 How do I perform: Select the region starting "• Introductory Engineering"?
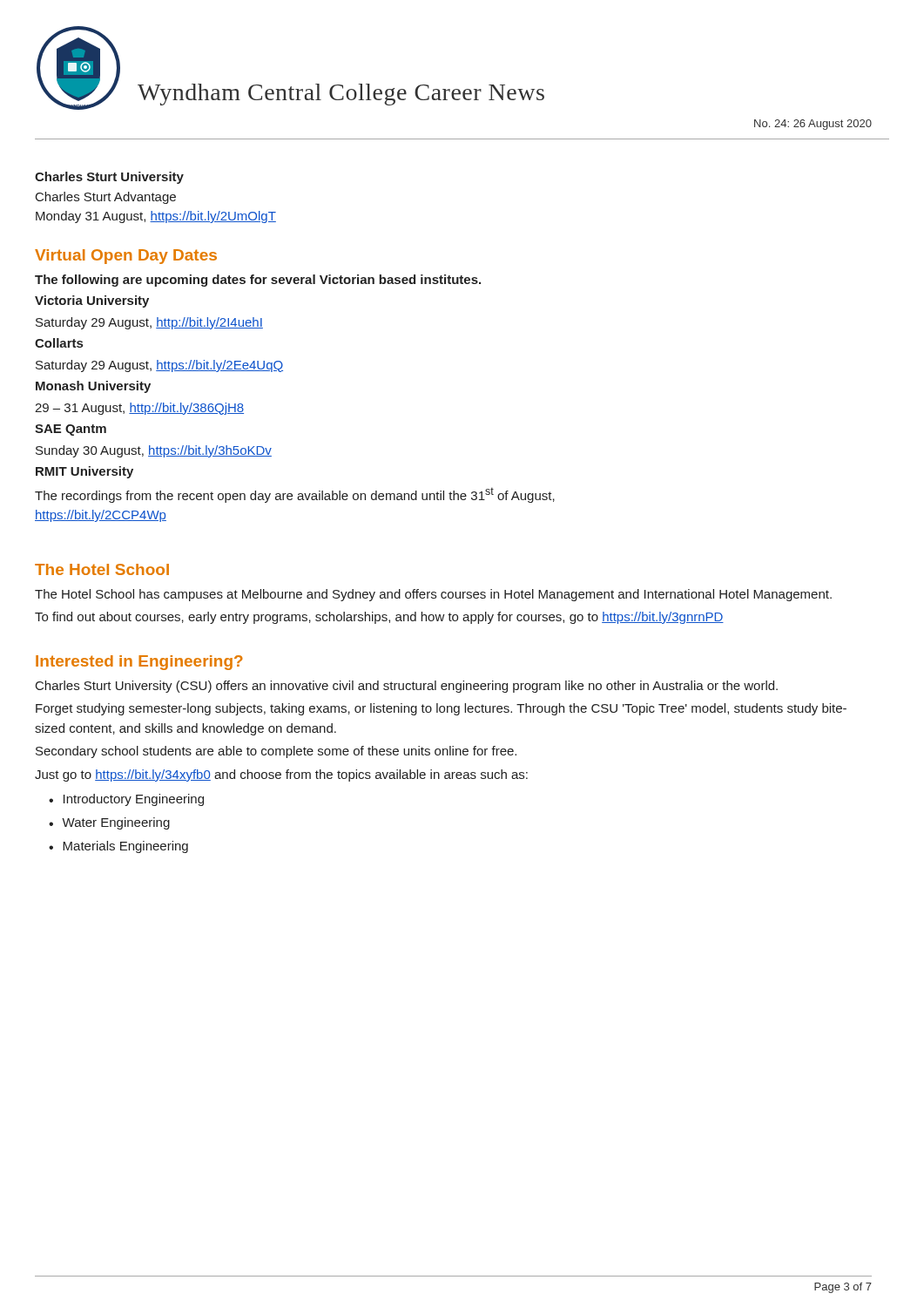point(127,800)
